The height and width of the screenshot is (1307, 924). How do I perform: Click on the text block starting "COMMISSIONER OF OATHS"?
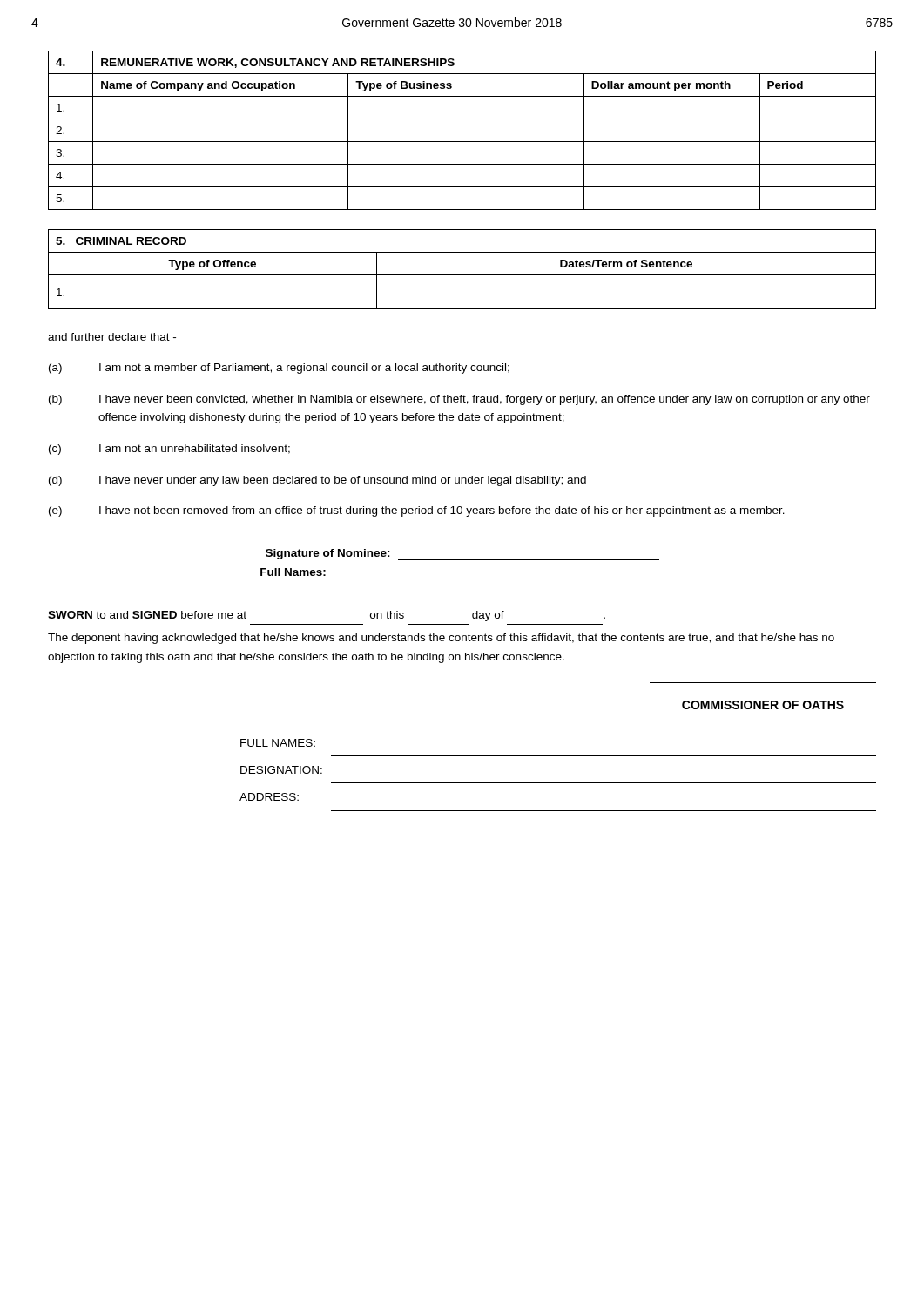pyautogui.click(x=763, y=697)
